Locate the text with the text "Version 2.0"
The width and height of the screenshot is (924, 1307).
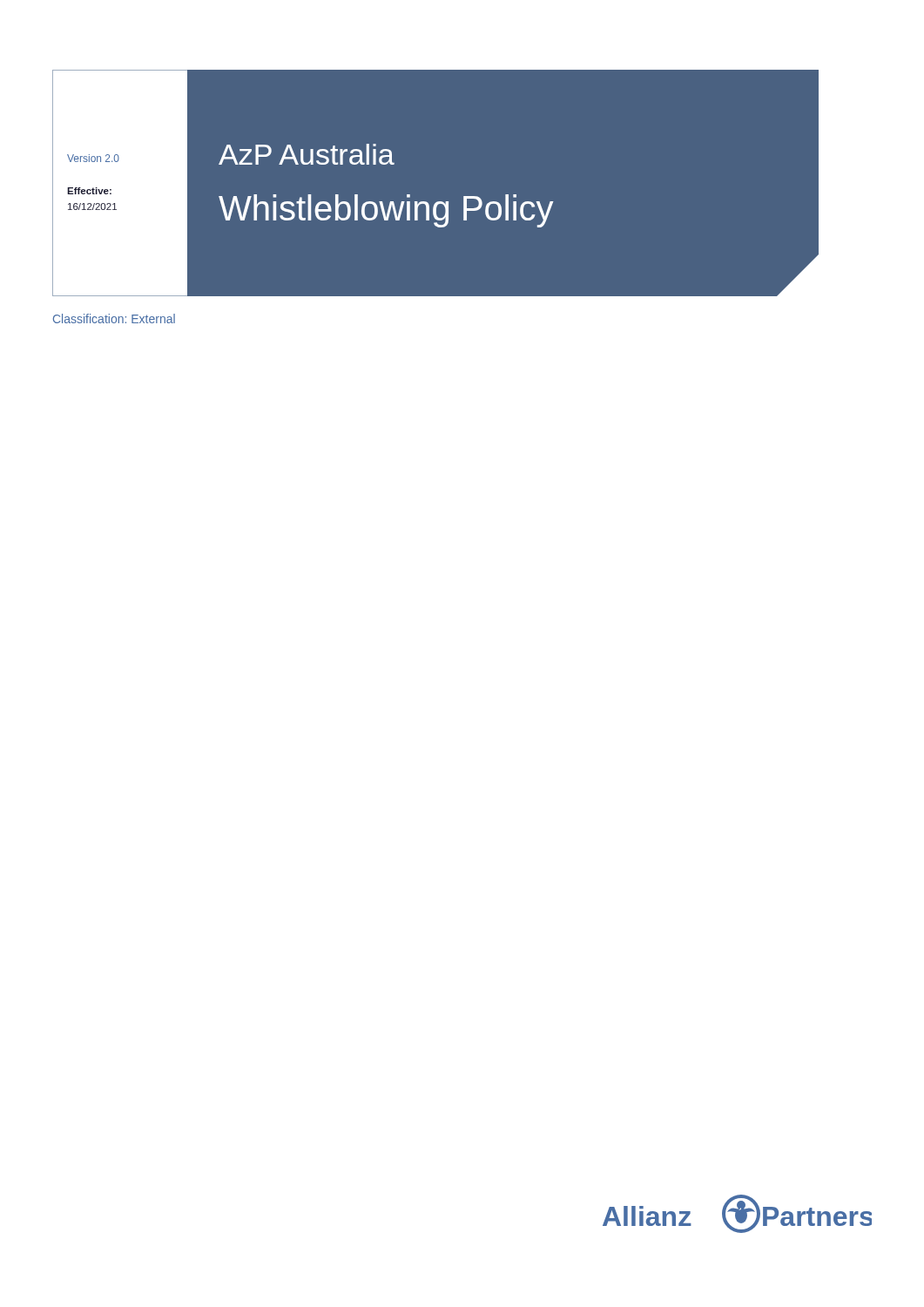click(x=93, y=158)
